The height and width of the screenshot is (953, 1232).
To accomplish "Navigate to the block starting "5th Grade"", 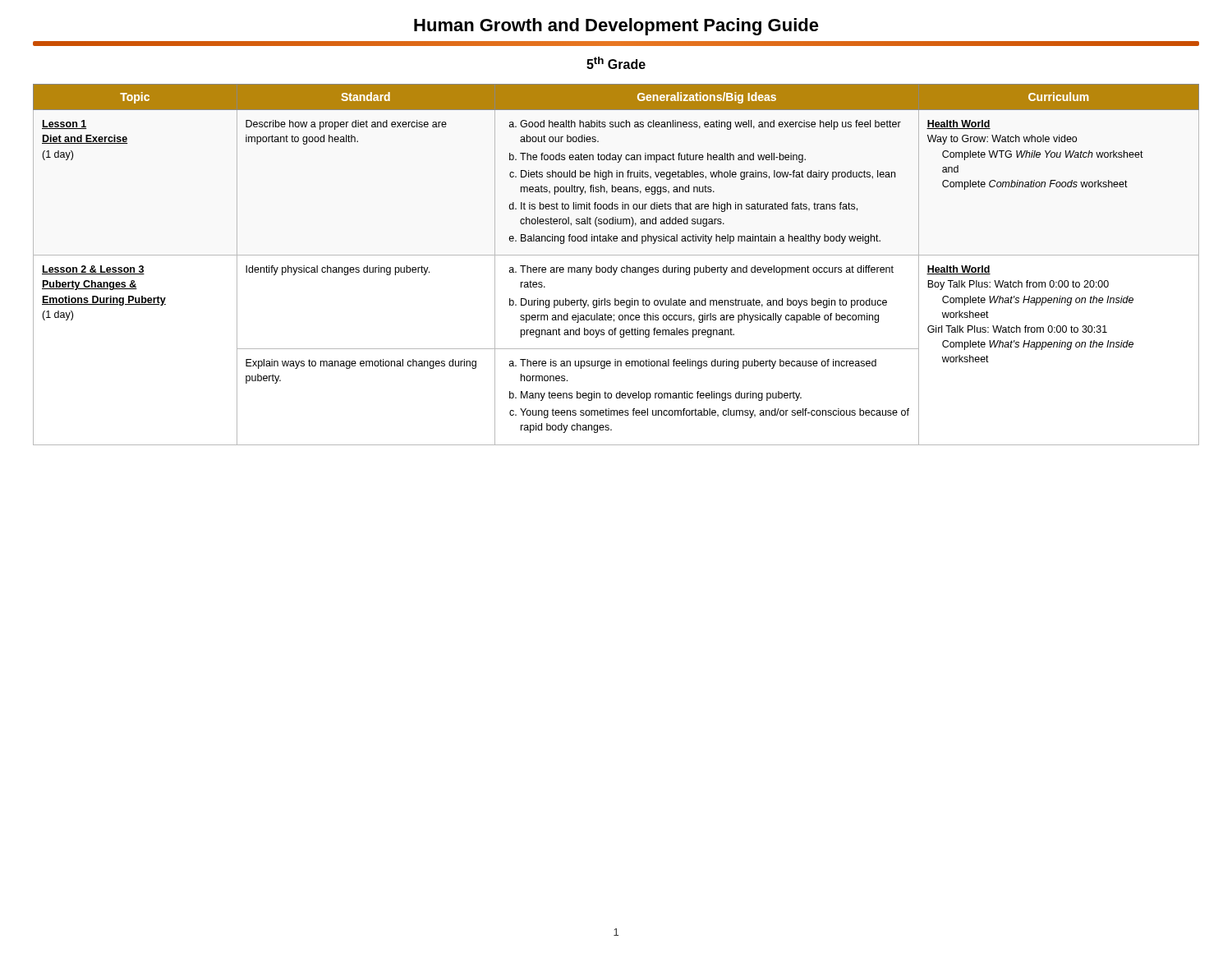I will tap(616, 63).
